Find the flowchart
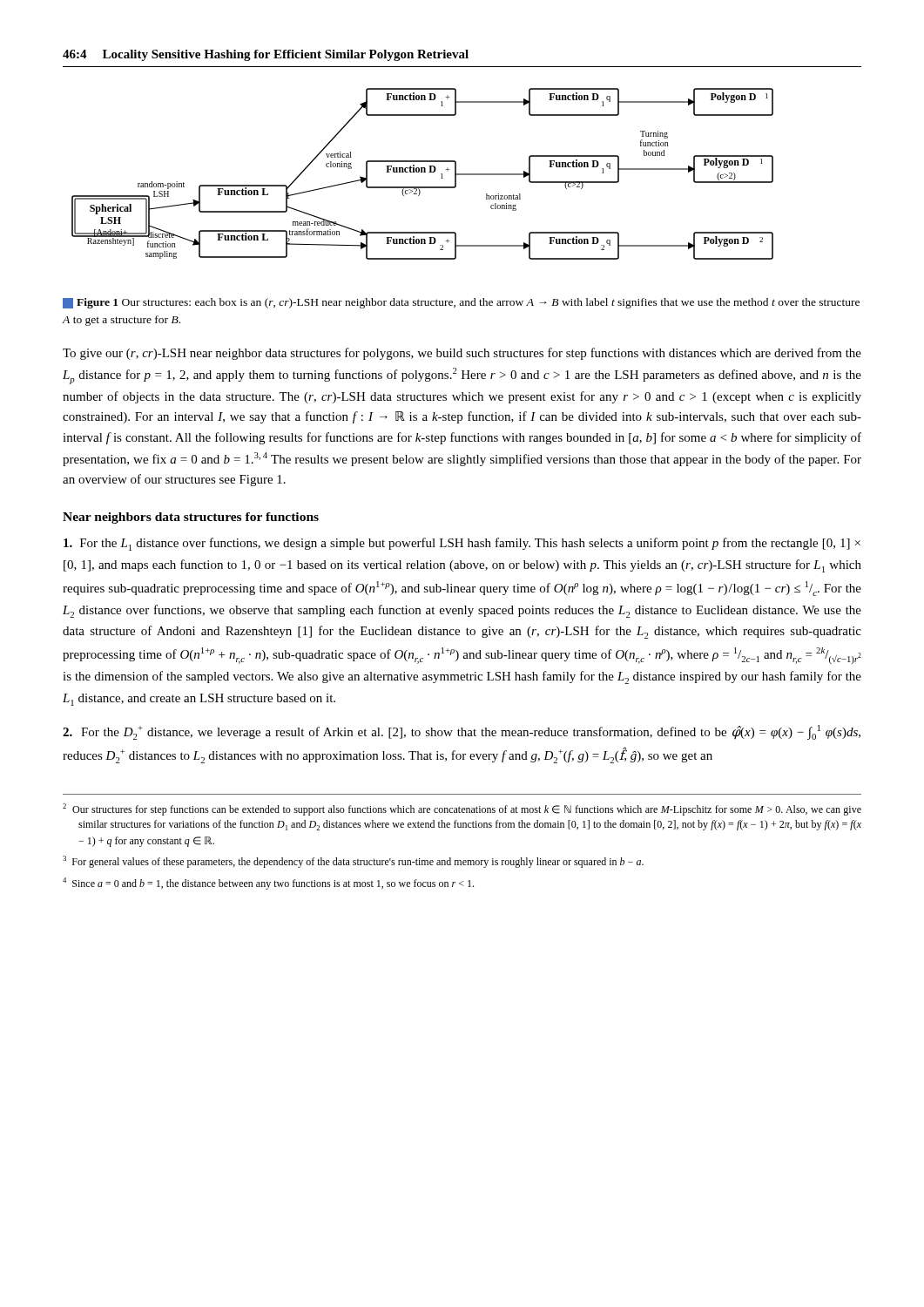924x1307 pixels. tap(462, 185)
